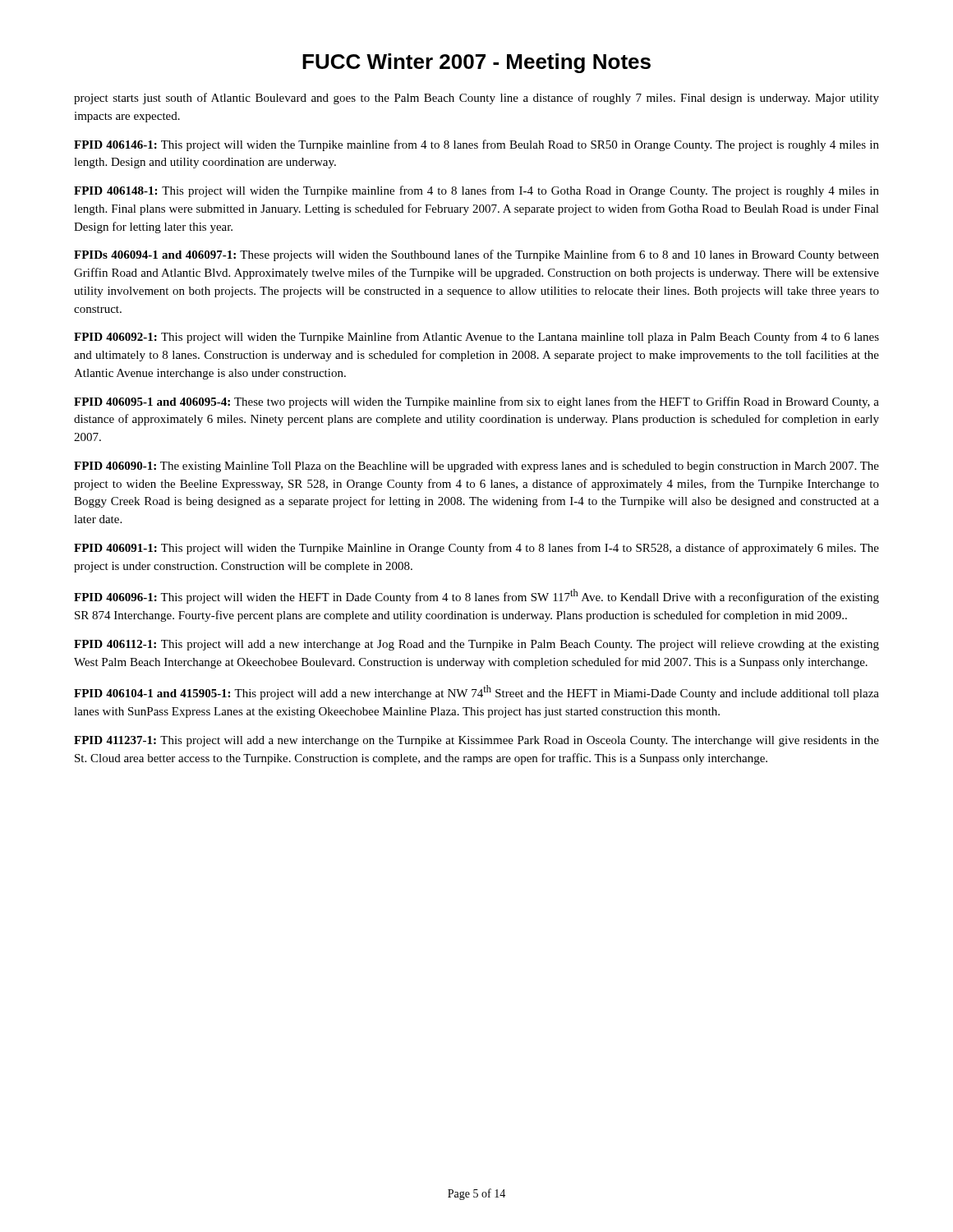Click where it says "FUCC Winter 2007 - Meeting Notes"

476,62
